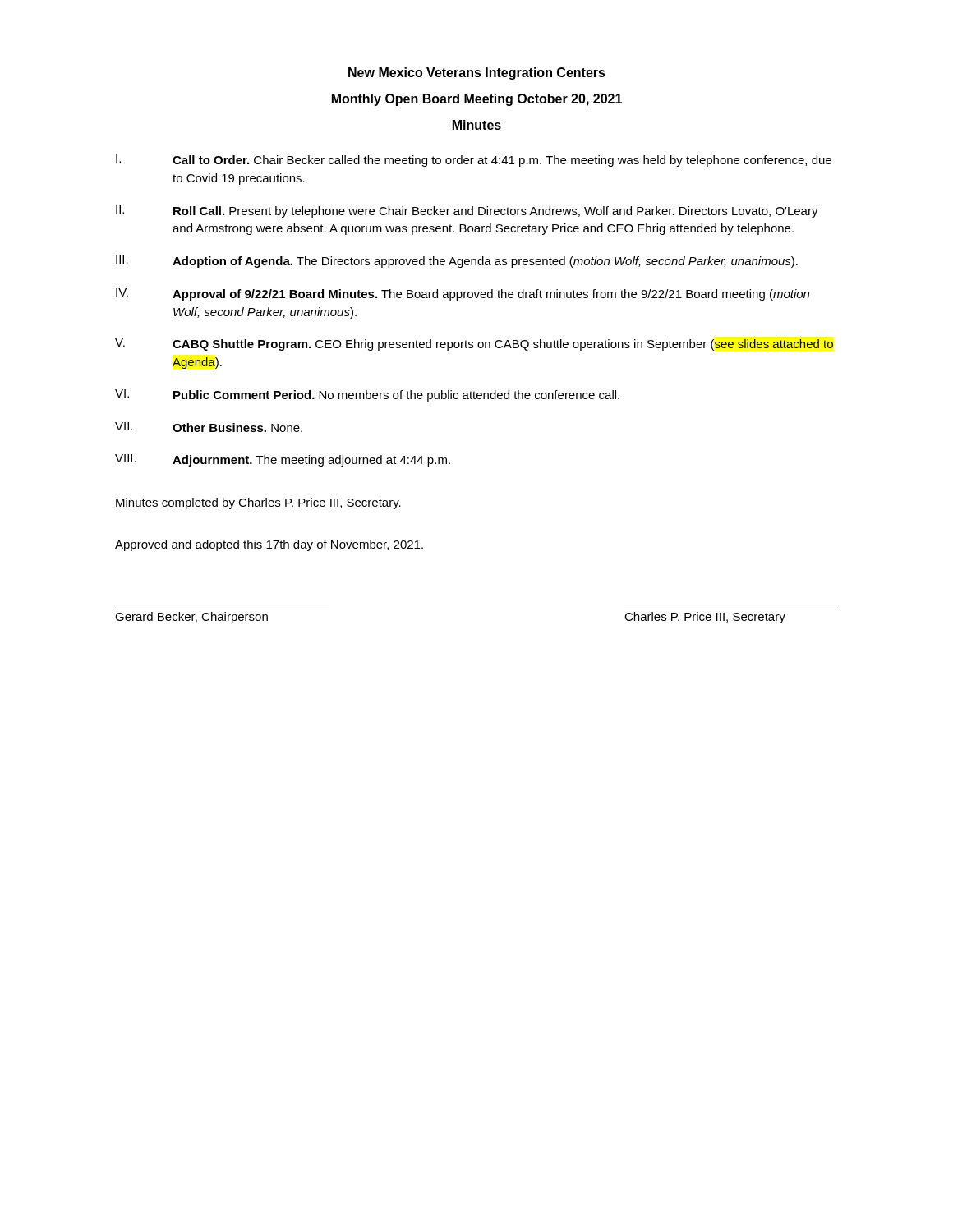Click on the passage starting "Approved and adopted this 17th day"
Screen dimensions: 1232x953
pyautogui.click(x=270, y=544)
